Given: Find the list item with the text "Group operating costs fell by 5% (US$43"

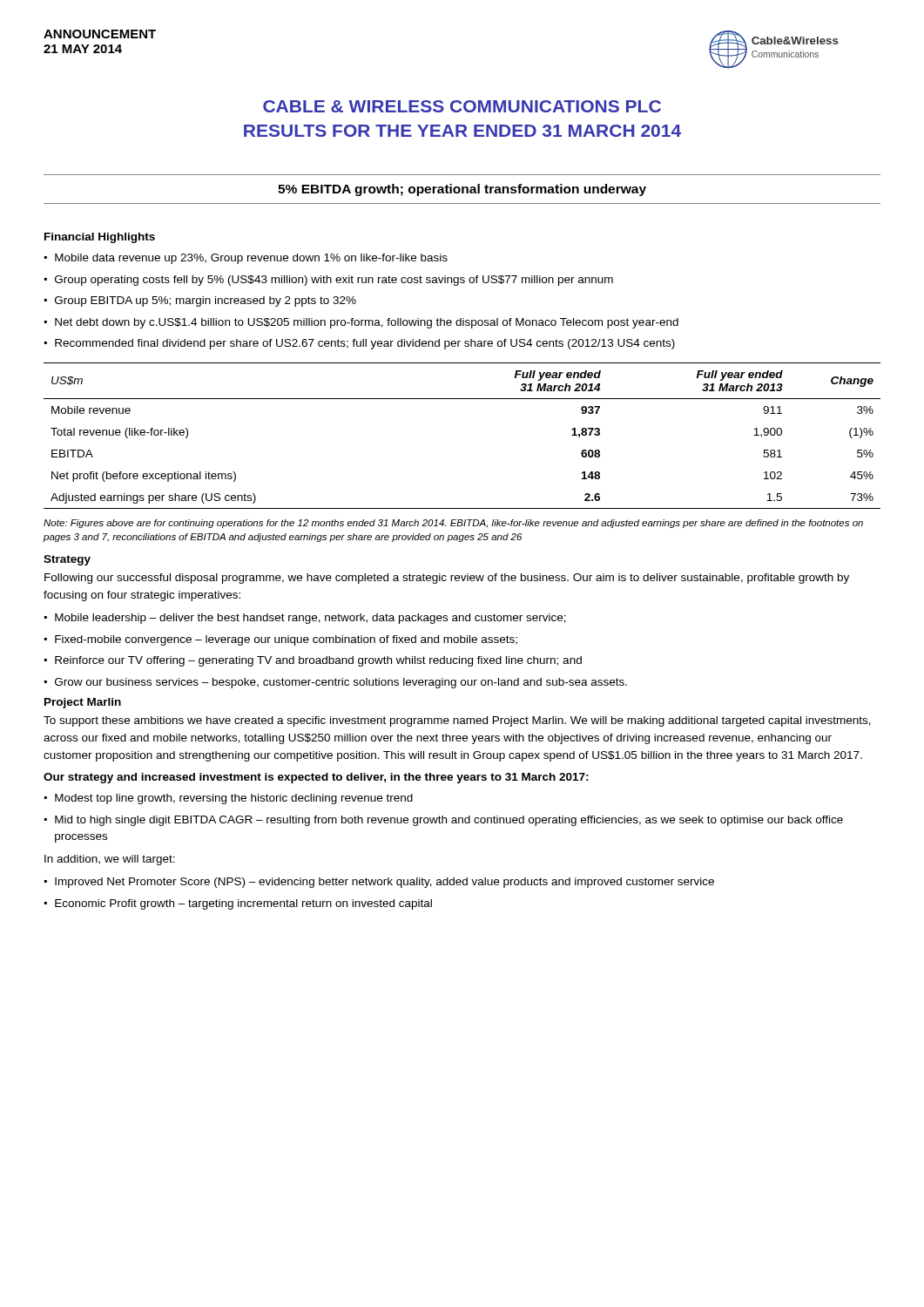Looking at the screenshot, I should 334,279.
